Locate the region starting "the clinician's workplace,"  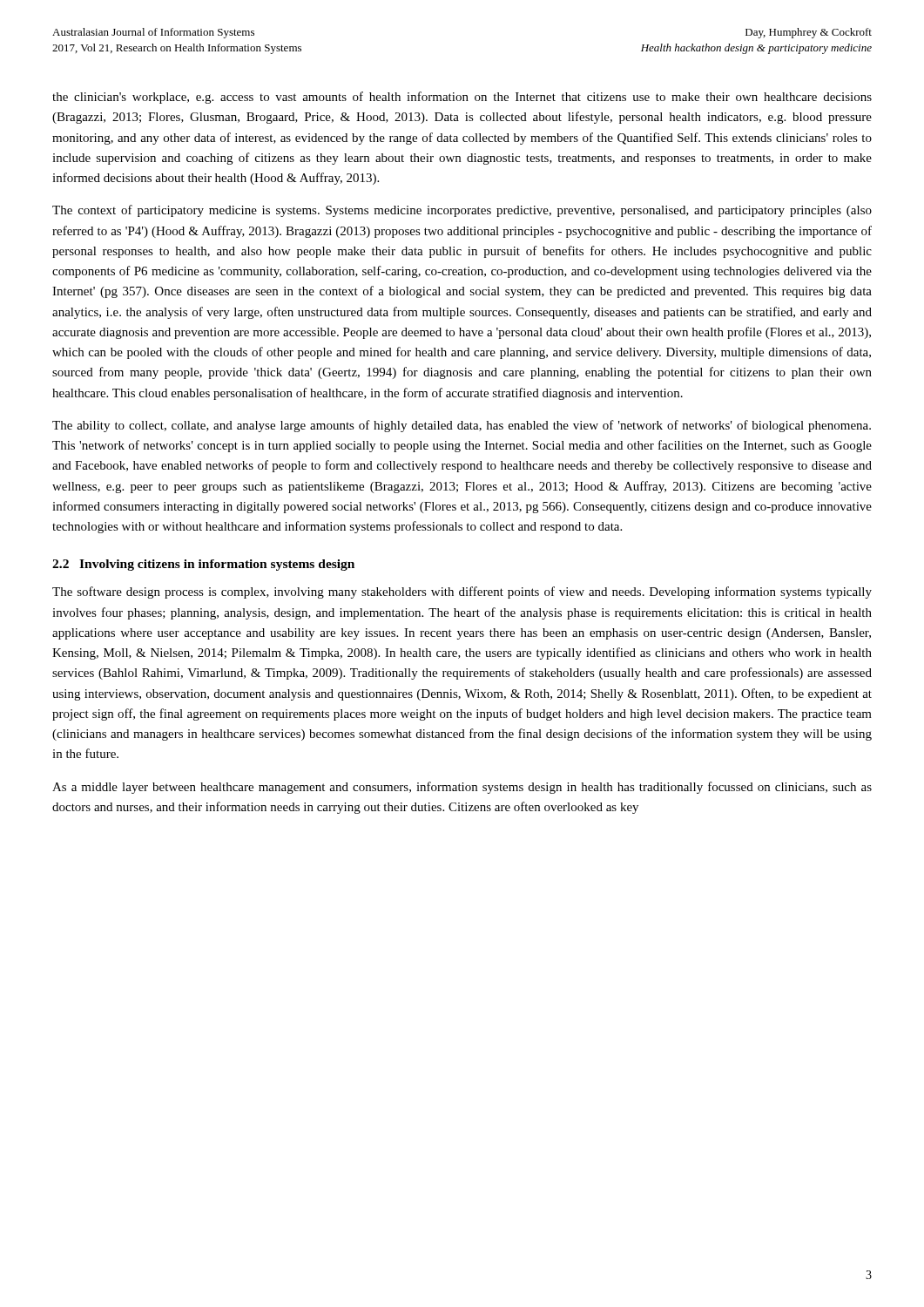(x=462, y=137)
